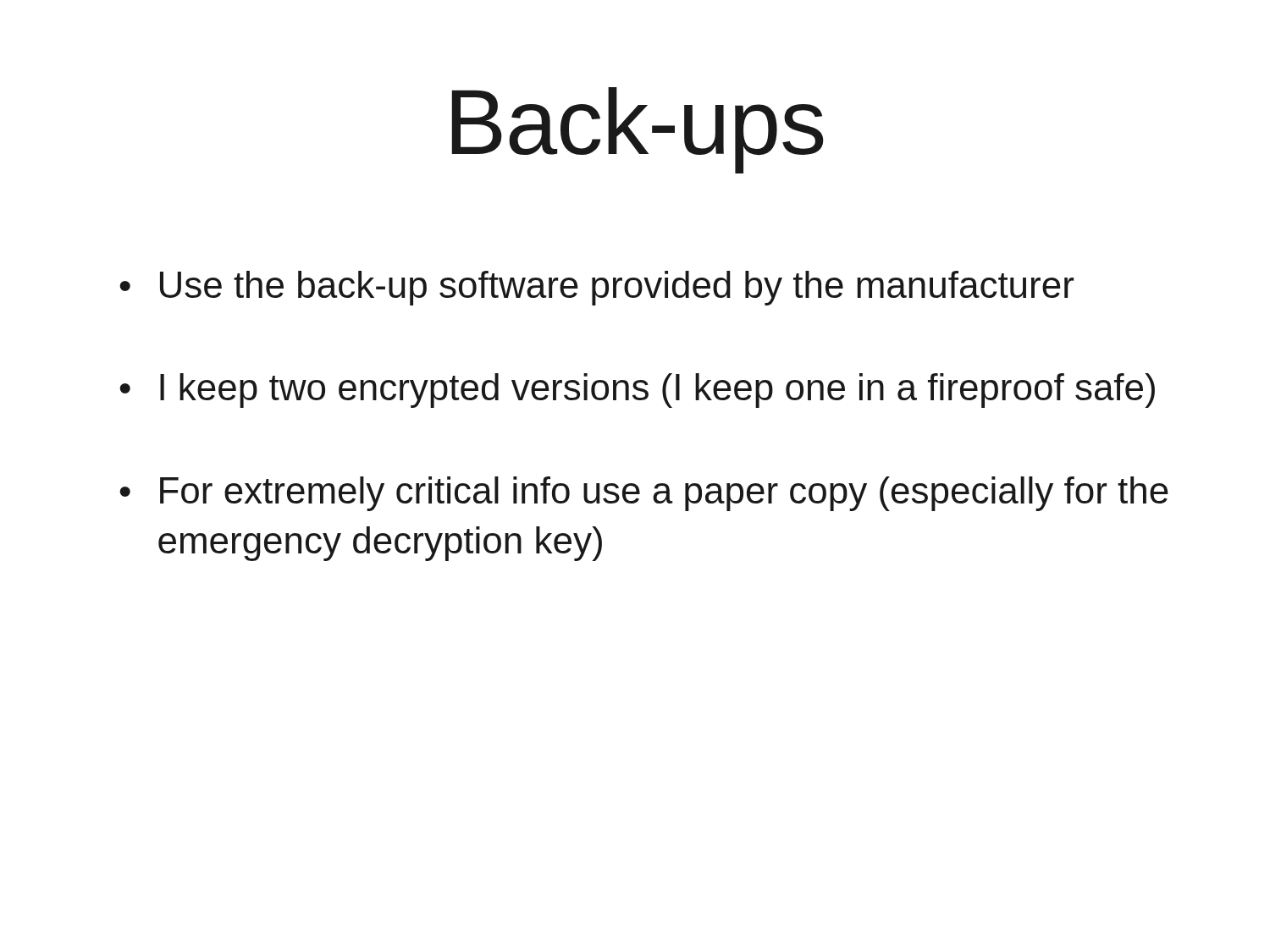The width and height of the screenshot is (1270, 952).
Task: Click the passage that begins "• I keep two"
Action: click(x=638, y=388)
